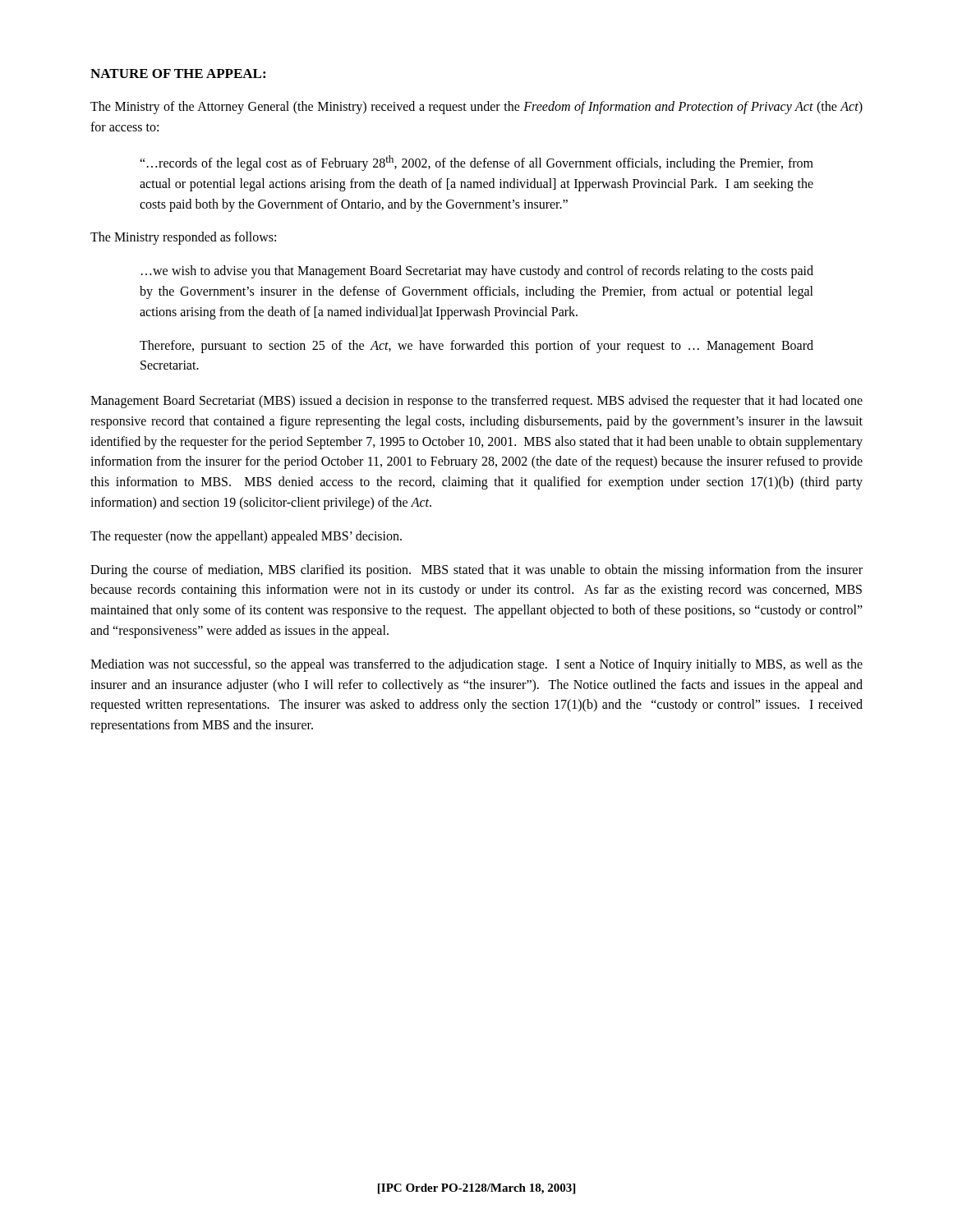This screenshot has width=953, height=1232.
Task: Find the text block that reads "Management Board Secretariat (MBS) issued"
Action: (476, 451)
